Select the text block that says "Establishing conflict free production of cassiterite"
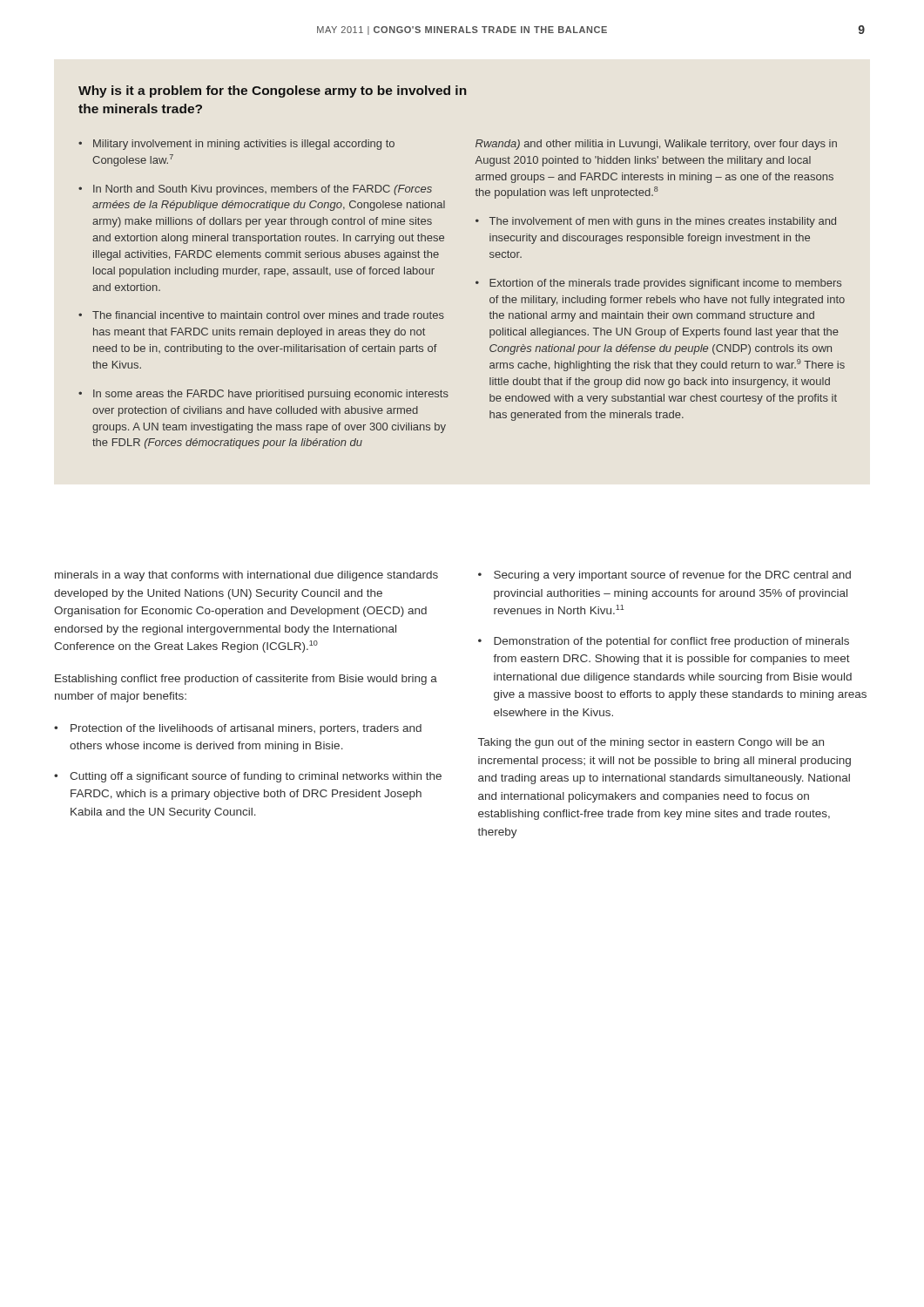The height and width of the screenshot is (1307, 924). pyautogui.click(x=245, y=687)
